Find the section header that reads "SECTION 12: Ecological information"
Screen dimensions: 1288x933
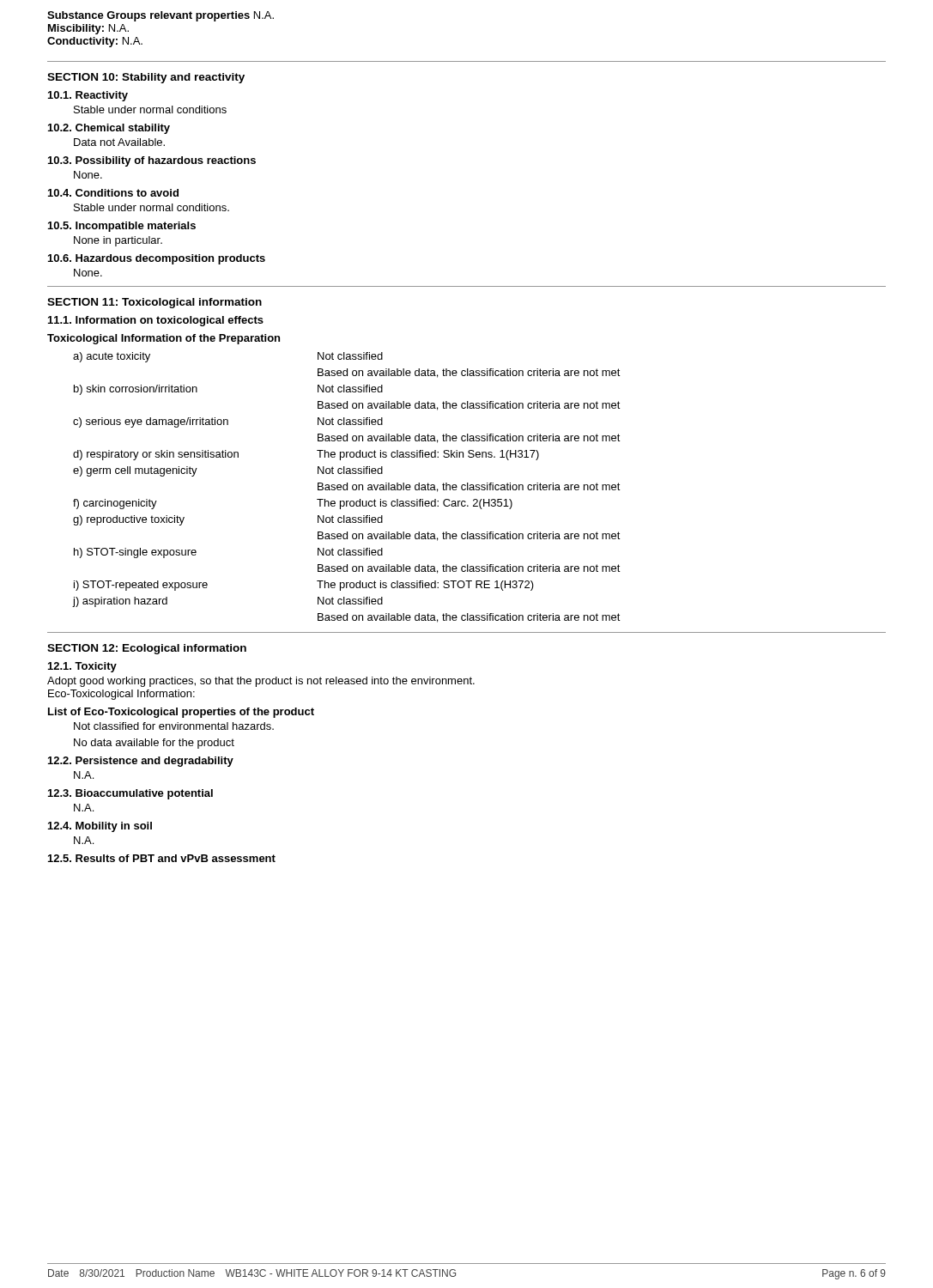[x=147, y=648]
